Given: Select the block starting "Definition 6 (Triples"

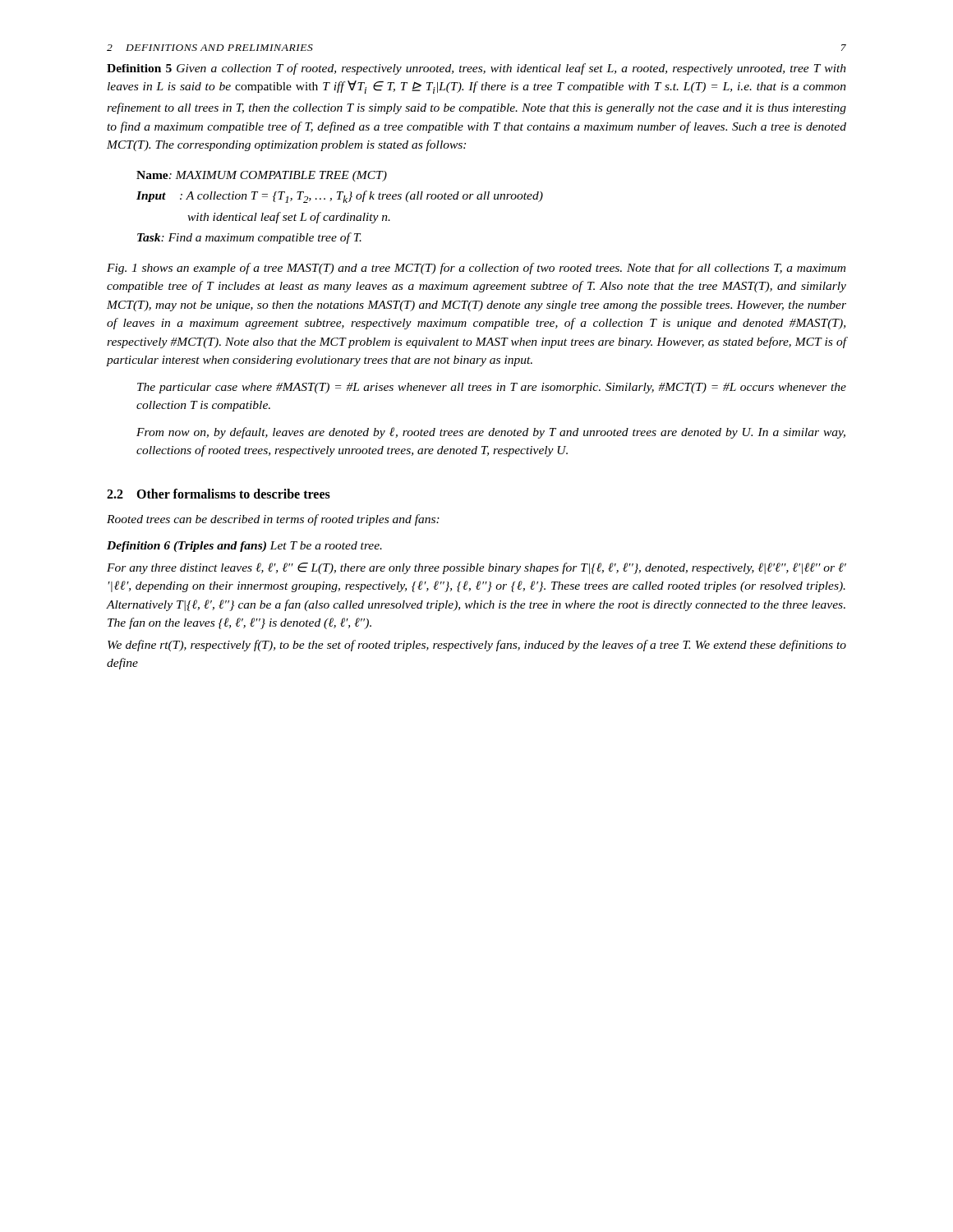Looking at the screenshot, I should (476, 604).
